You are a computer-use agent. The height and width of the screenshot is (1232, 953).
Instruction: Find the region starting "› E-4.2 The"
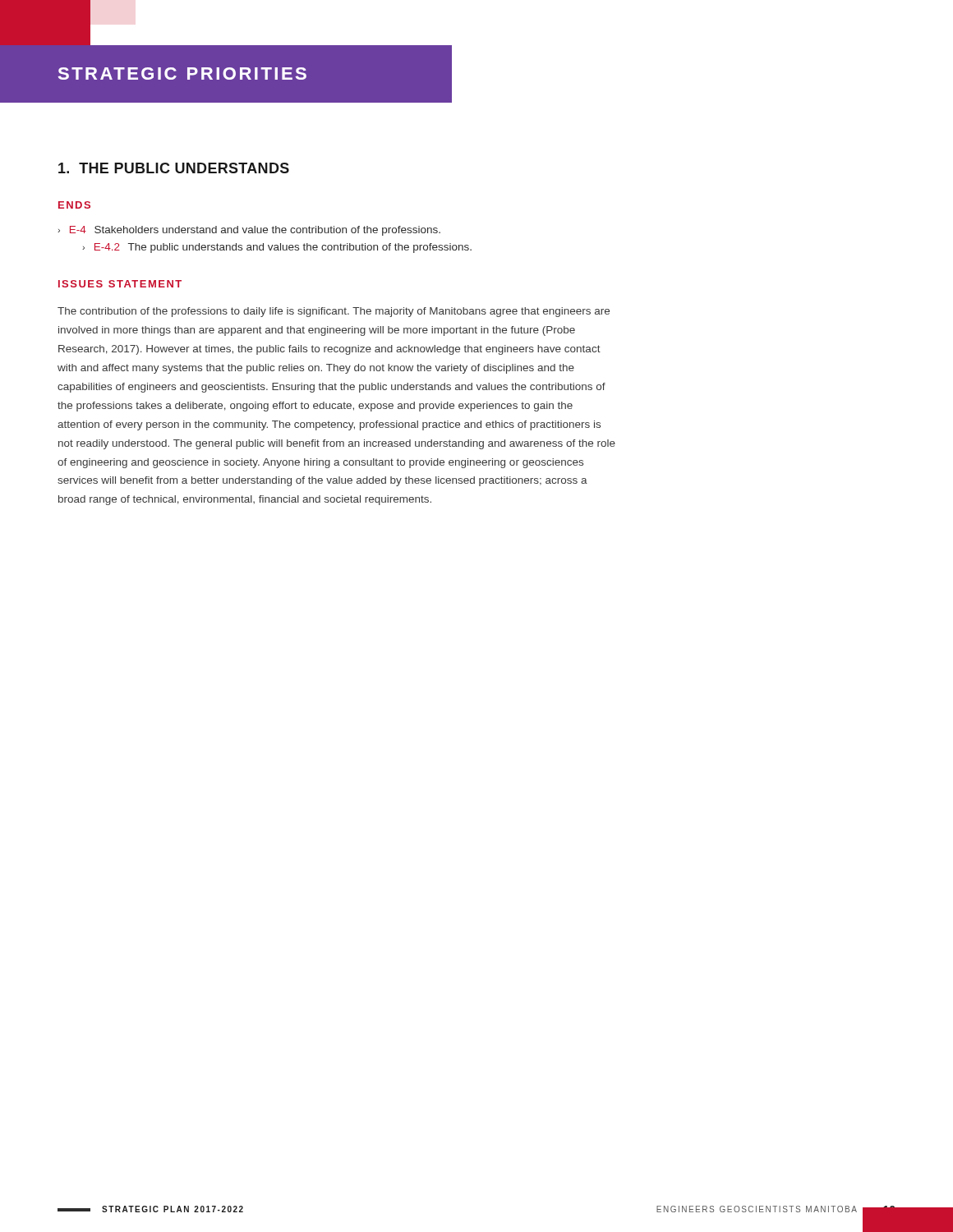tap(277, 247)
